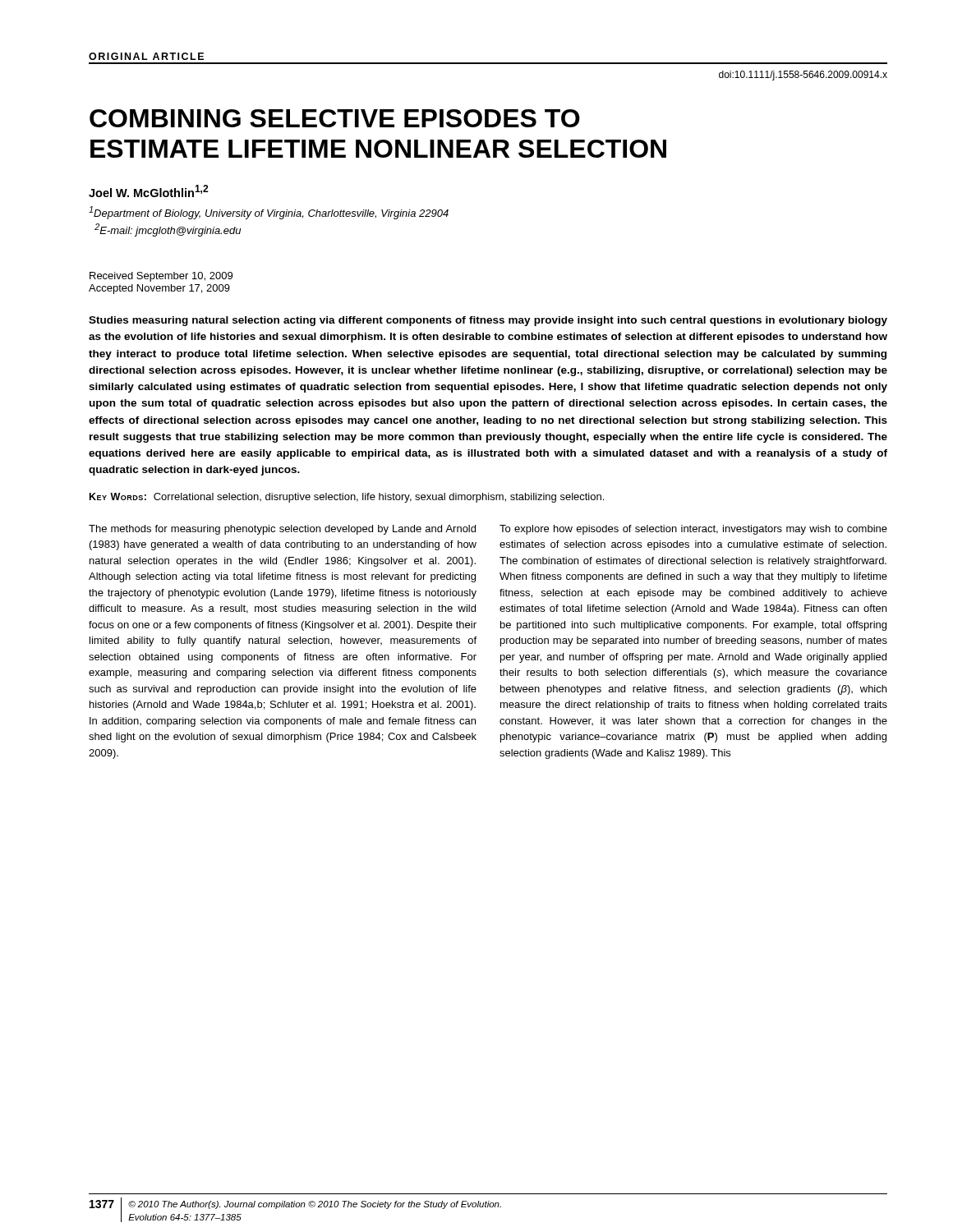This screenshot has width=976, height=1232.
Task: Select the text block starting "COMBINING SELECTIVE EPISODES TOESTIMATE LIFETIME NONLINEAR SELECTION"
Action: 378,133
